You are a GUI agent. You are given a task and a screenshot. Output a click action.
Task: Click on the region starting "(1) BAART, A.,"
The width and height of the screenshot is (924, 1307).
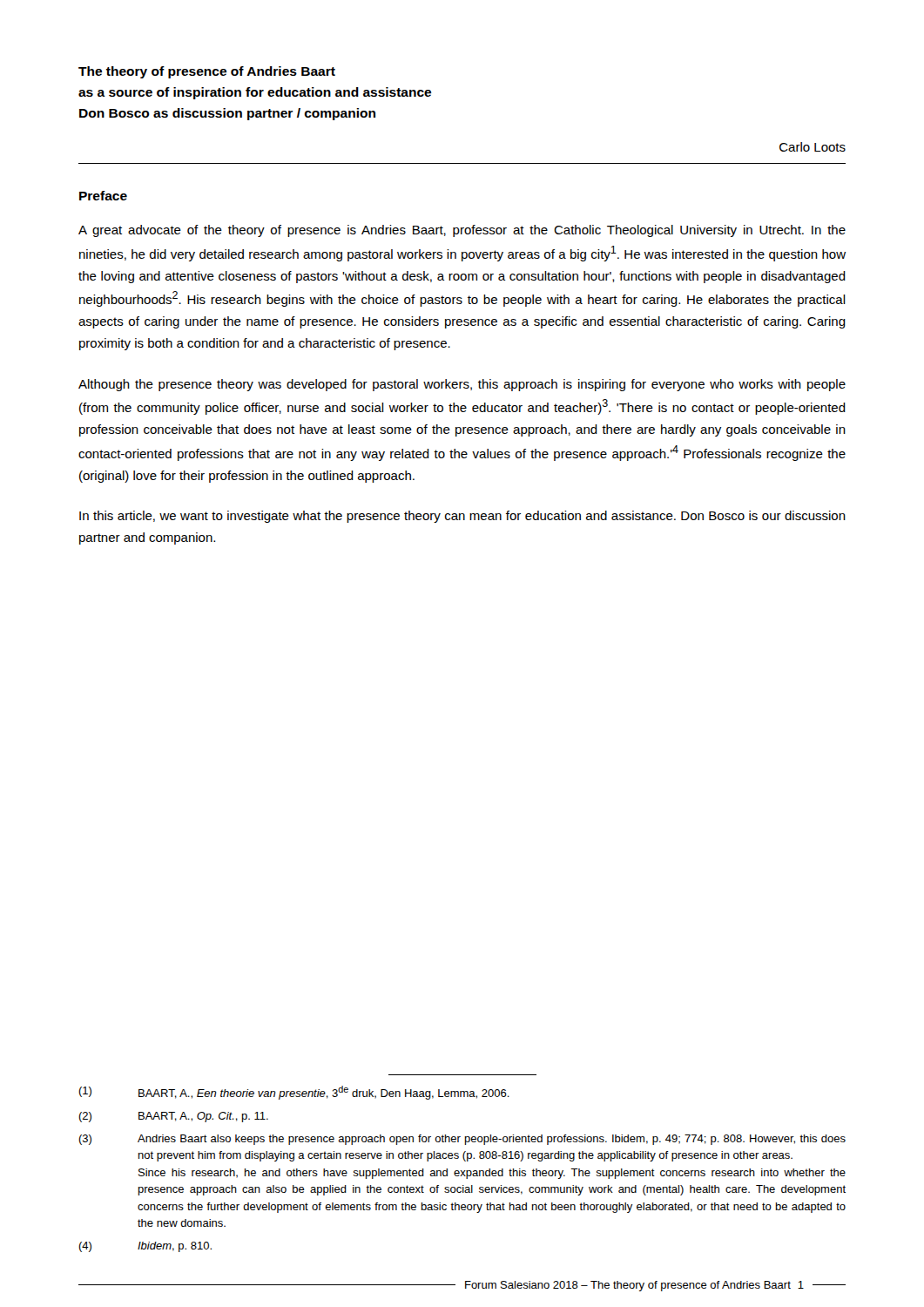click(462, 1092)
